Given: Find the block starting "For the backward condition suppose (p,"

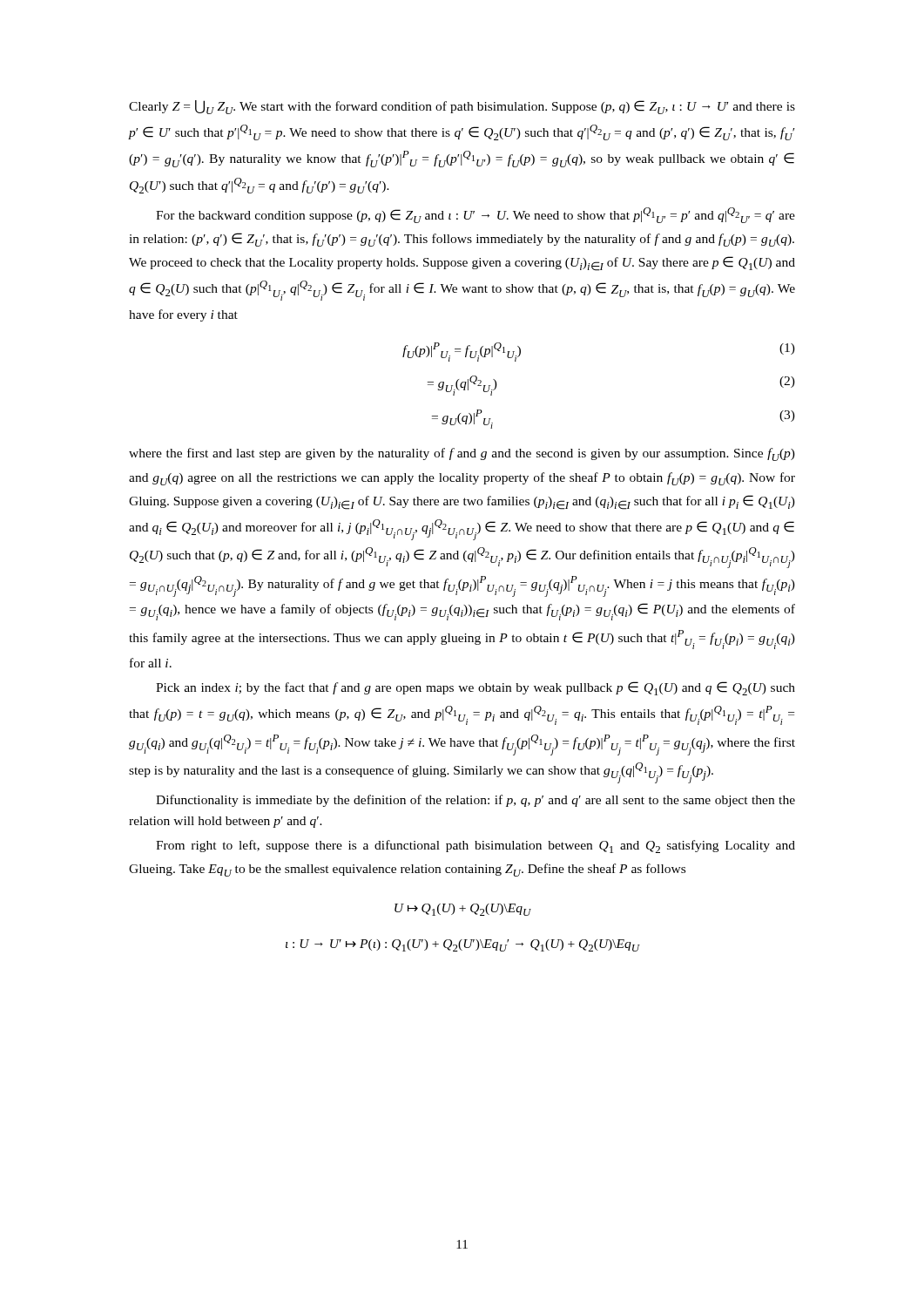Looking at the screenshot, I should coord(462,263).
